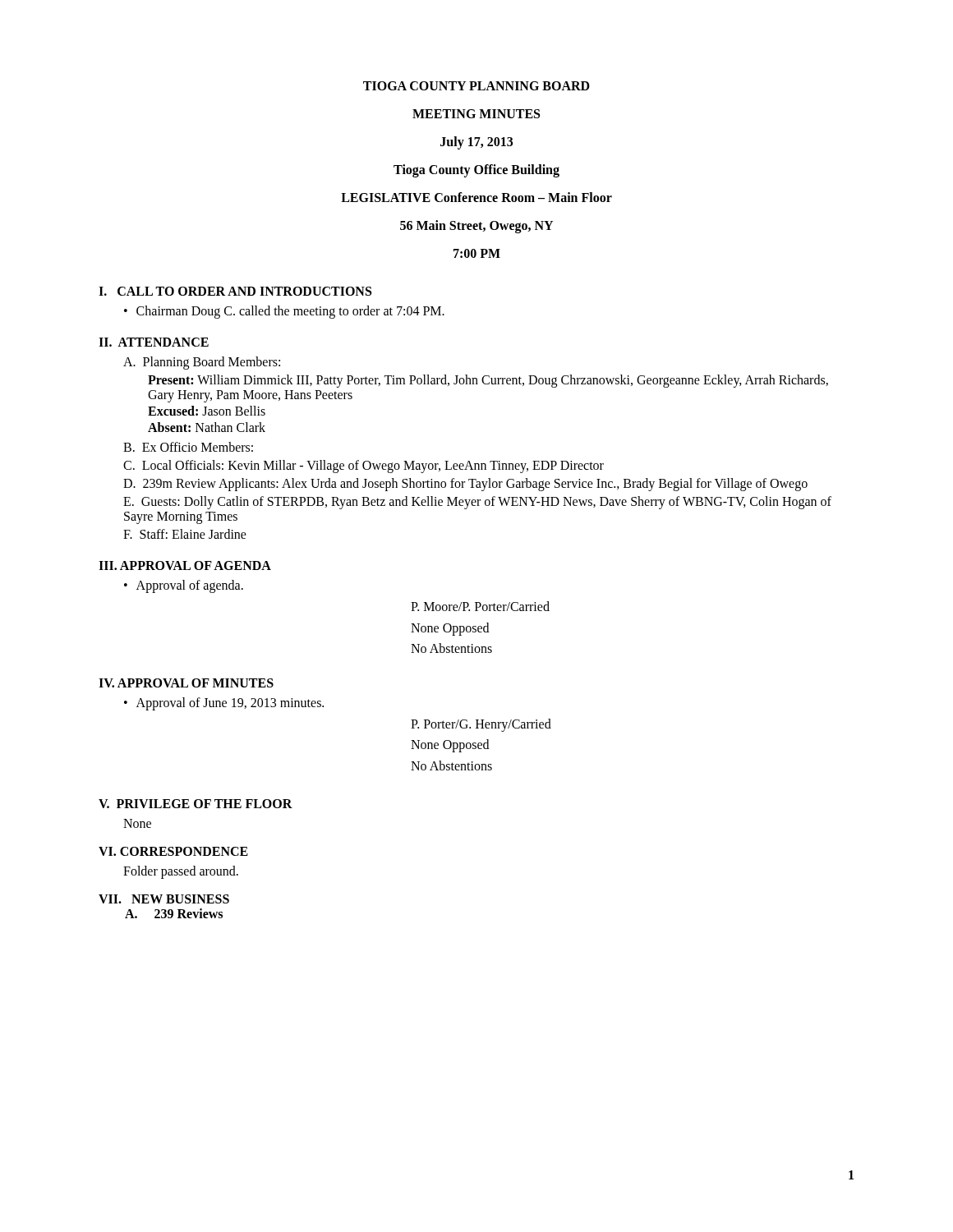Point to the block starting "VI. CORRESPONDENCE"
This screenshot has width=953, height=1232.
click(x=173, y=851)
